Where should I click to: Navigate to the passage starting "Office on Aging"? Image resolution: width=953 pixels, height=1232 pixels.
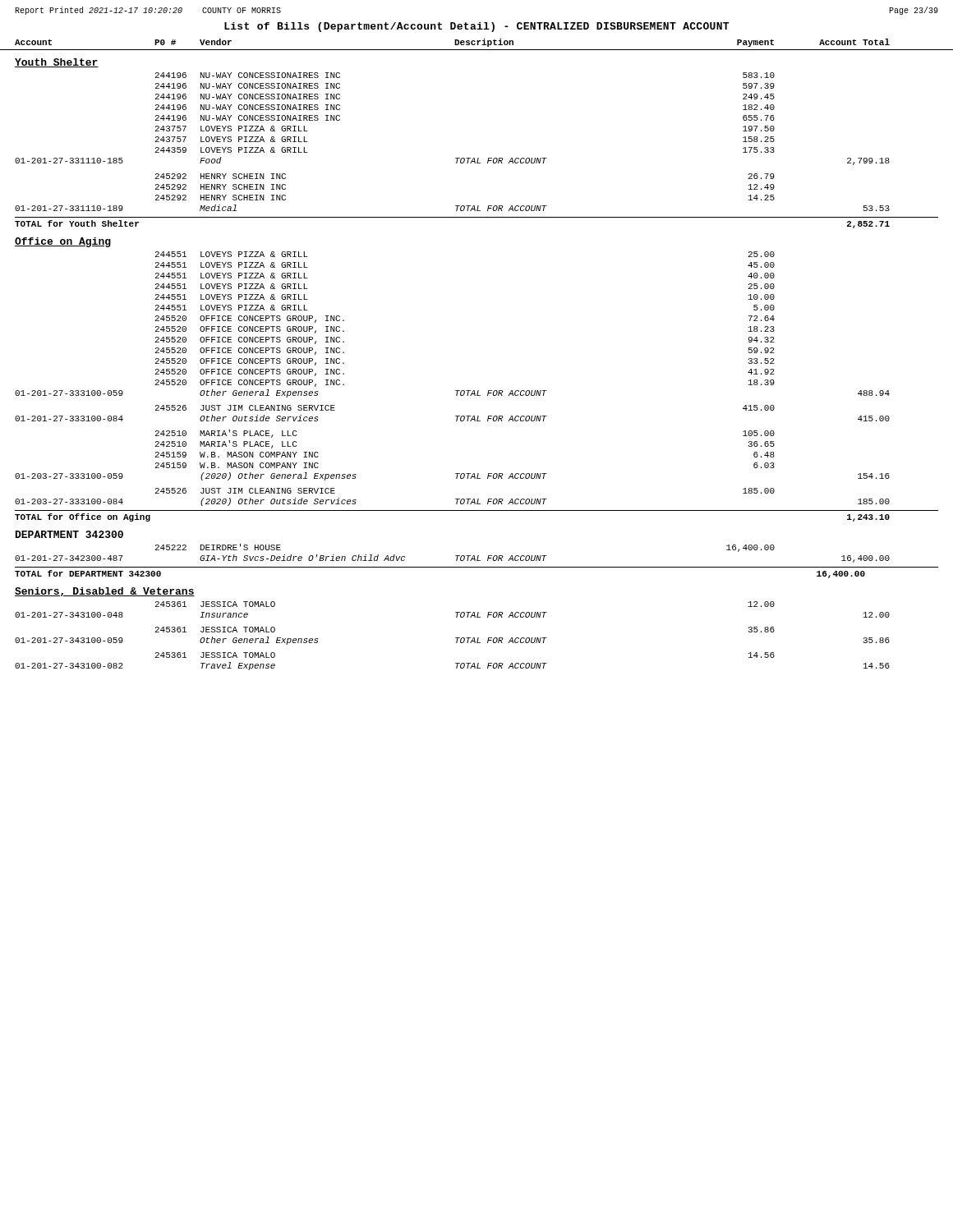tap(63, 242)
